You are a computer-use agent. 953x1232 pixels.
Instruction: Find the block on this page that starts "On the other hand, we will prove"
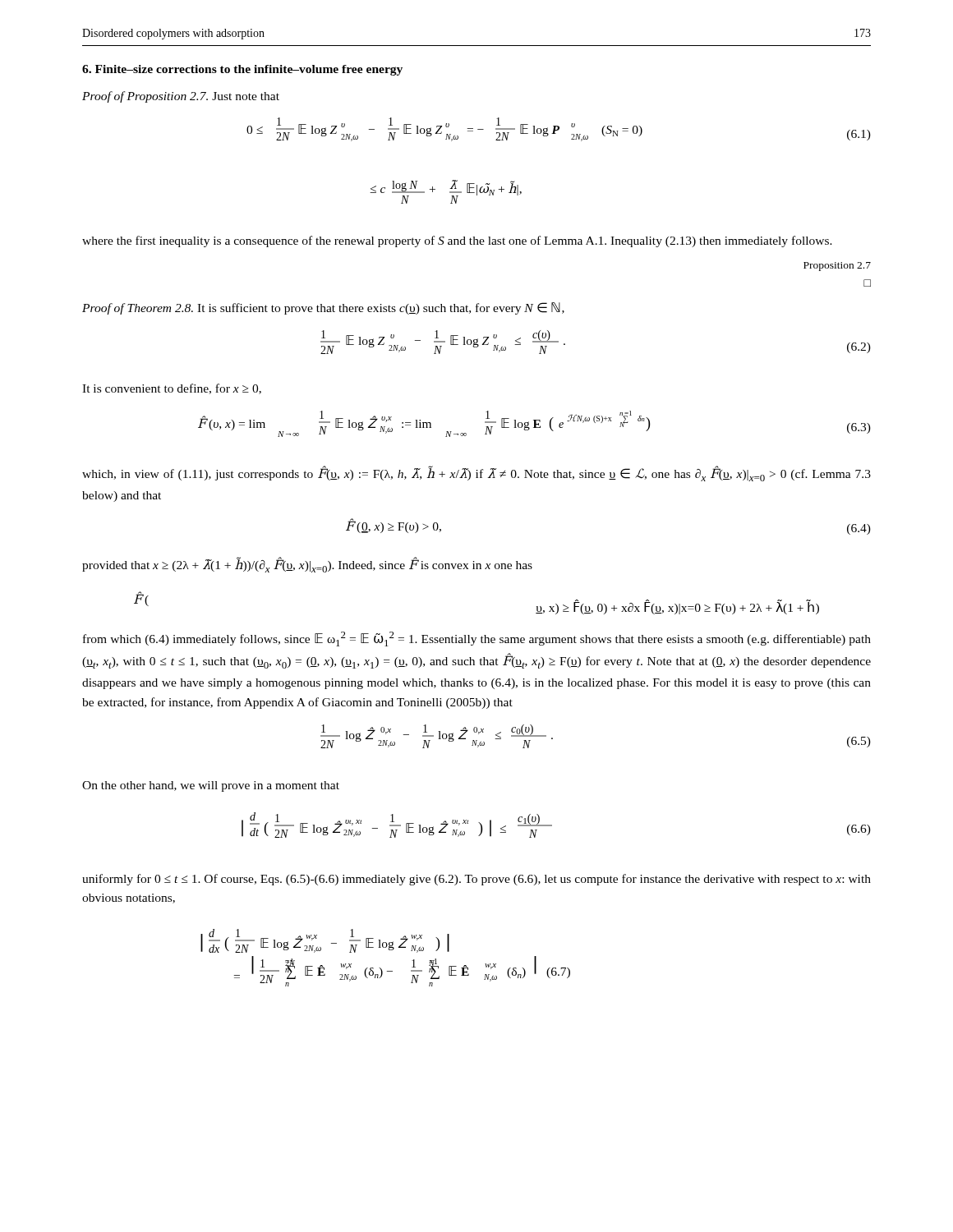pyautogui.click(x=211, y=785)
